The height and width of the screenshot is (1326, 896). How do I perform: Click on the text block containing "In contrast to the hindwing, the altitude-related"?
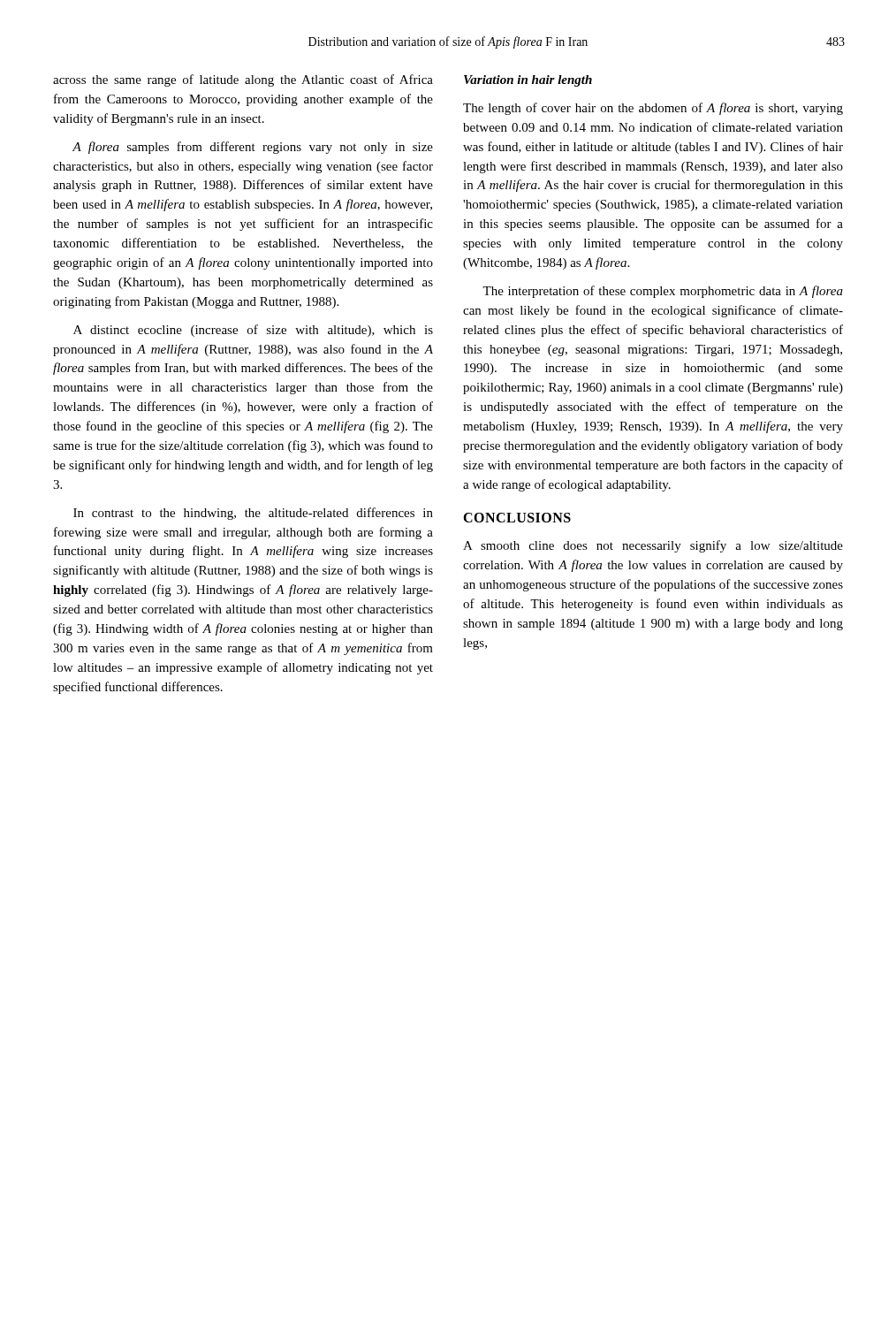[x=243, y=600]
